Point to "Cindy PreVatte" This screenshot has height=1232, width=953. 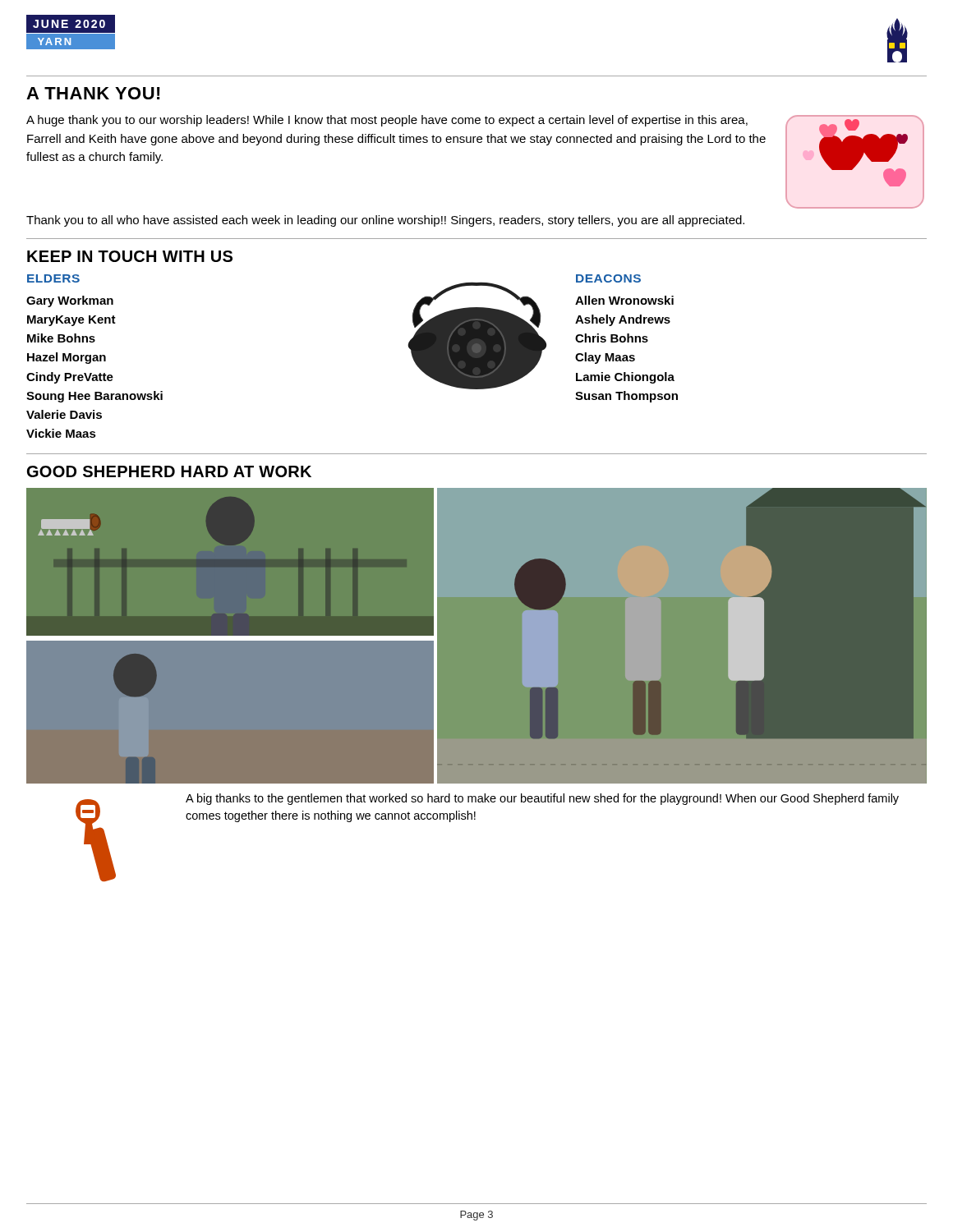tap(70, 376)
